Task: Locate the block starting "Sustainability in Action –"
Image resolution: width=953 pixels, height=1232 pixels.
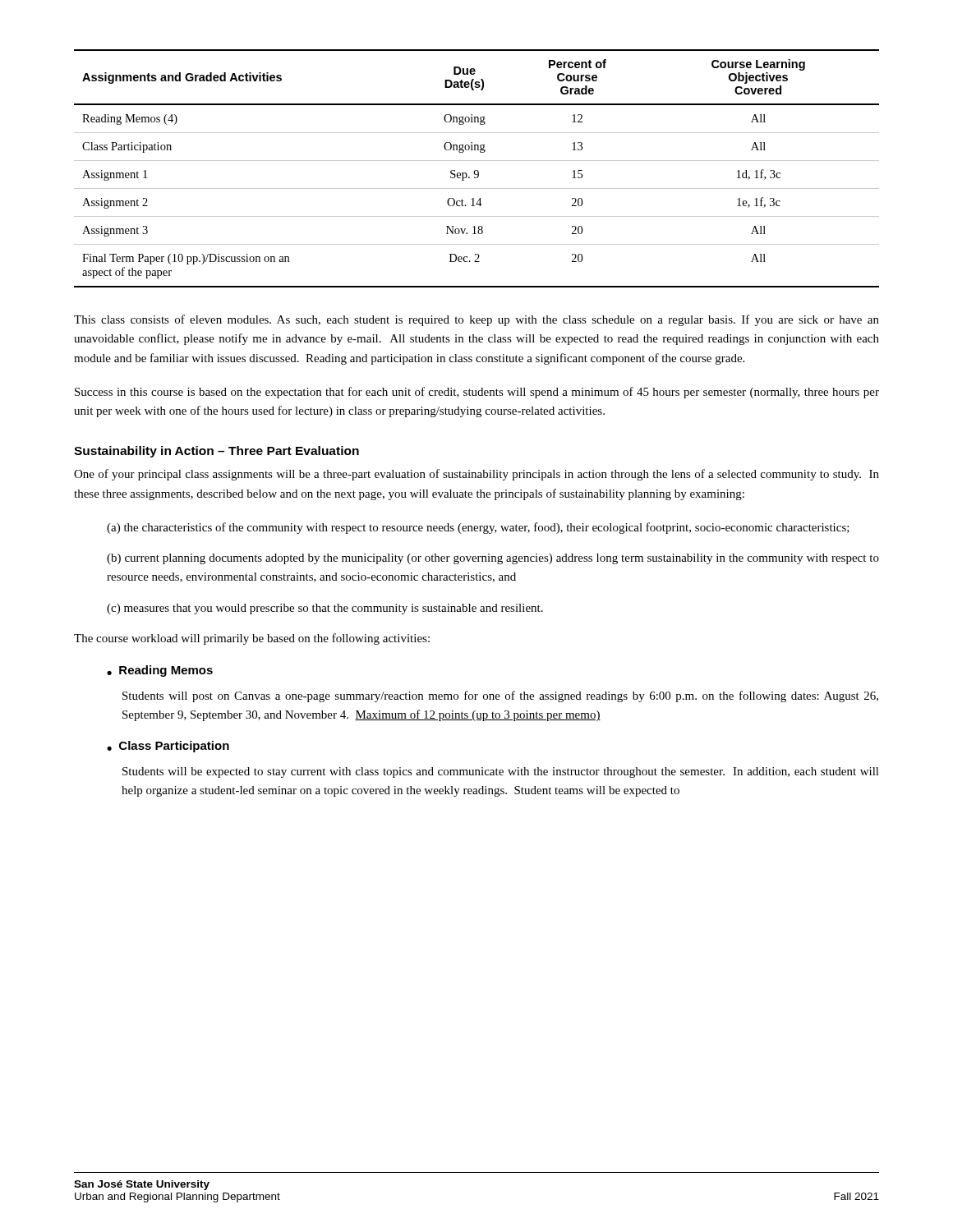Action: click(217, 451)
